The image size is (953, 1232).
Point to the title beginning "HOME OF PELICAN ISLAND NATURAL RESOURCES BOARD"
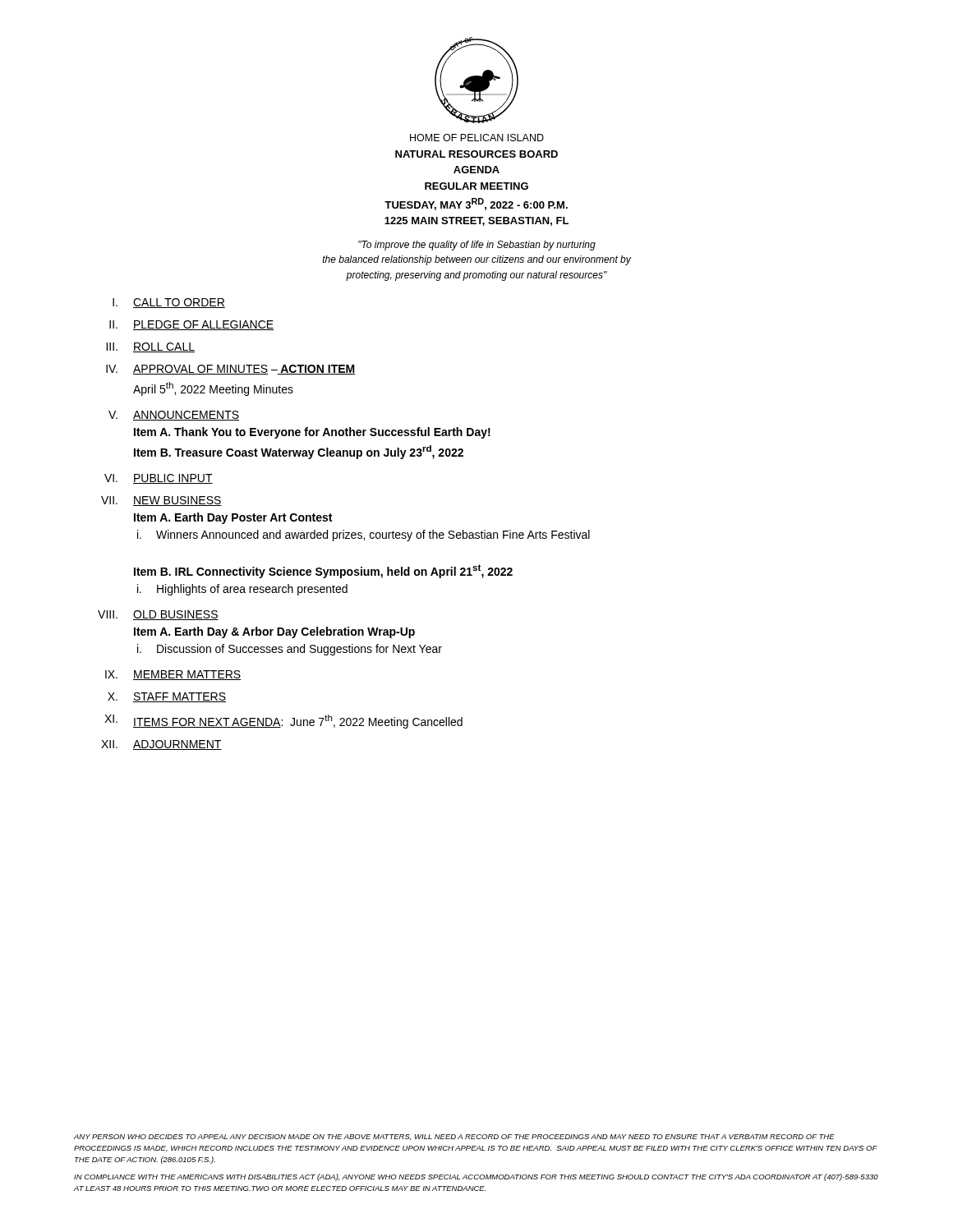pos(476,179)
